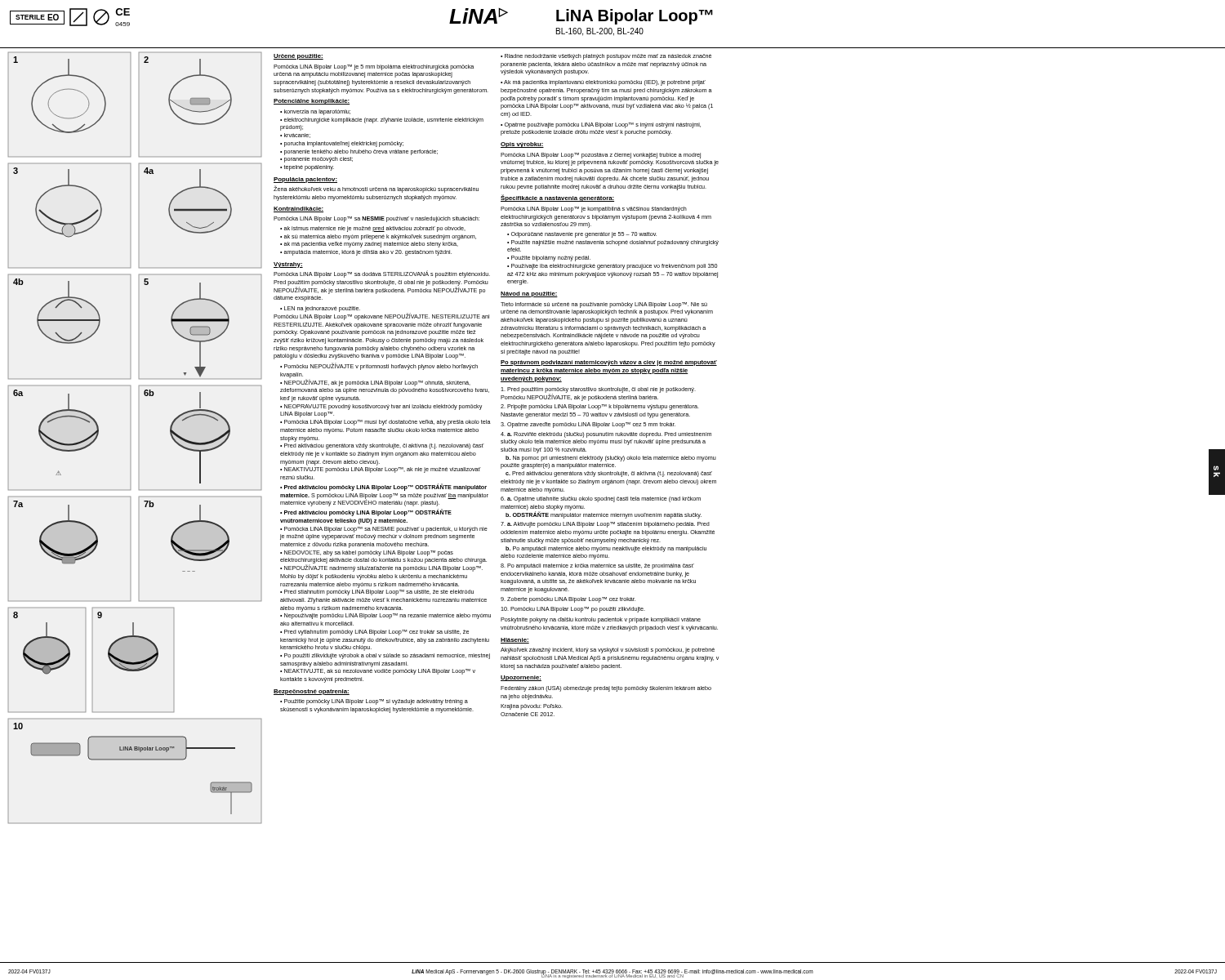1225x980 pixels.
Task: Navigate to the region starting "Pomôcka LiNA Bipolar Loop™ je 5 mm bipolárna"
Action: [381, 78]
